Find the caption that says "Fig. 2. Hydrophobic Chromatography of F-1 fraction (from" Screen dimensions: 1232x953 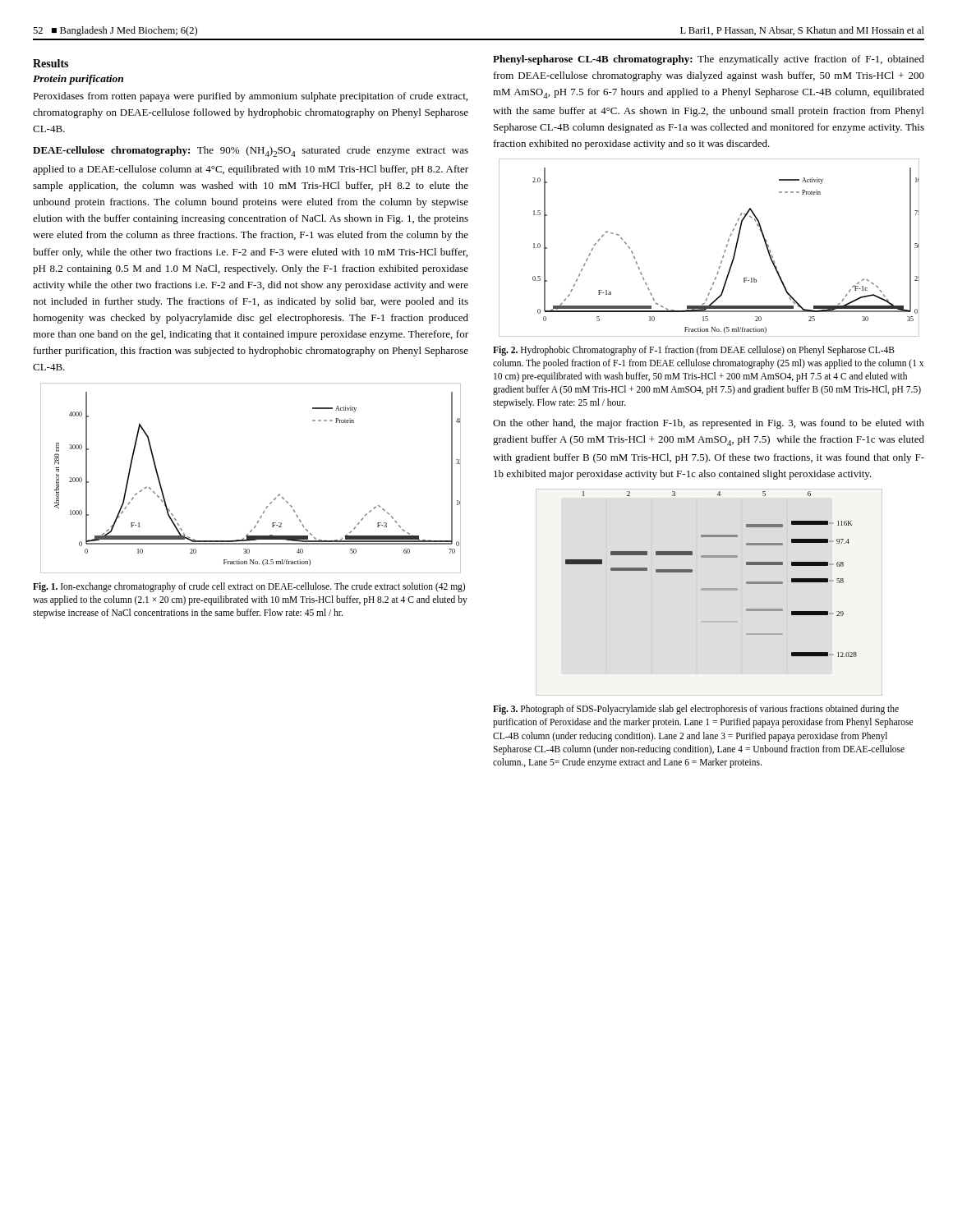coord(708,376)
